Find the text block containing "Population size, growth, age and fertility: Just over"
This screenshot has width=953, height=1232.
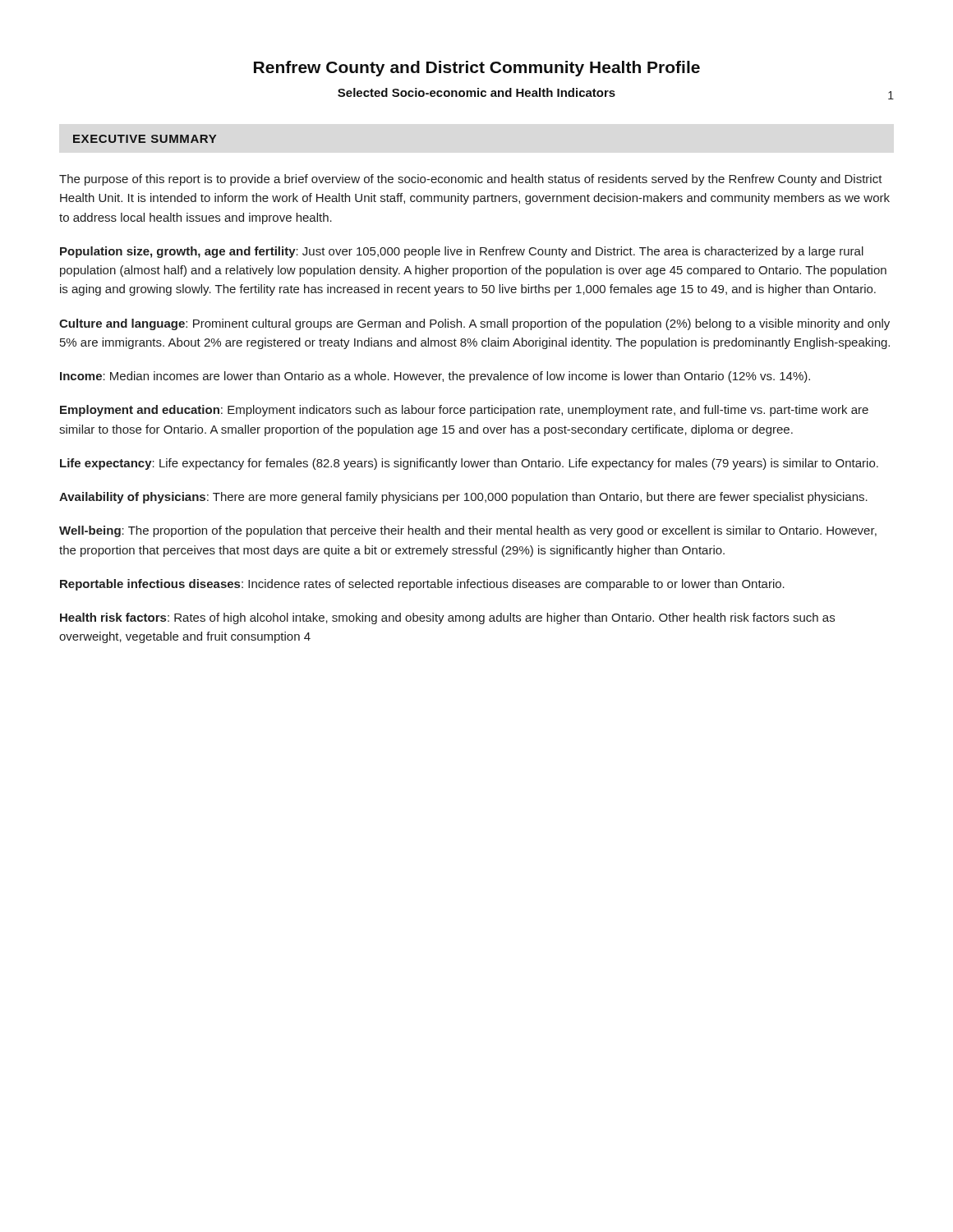point(476,270)
